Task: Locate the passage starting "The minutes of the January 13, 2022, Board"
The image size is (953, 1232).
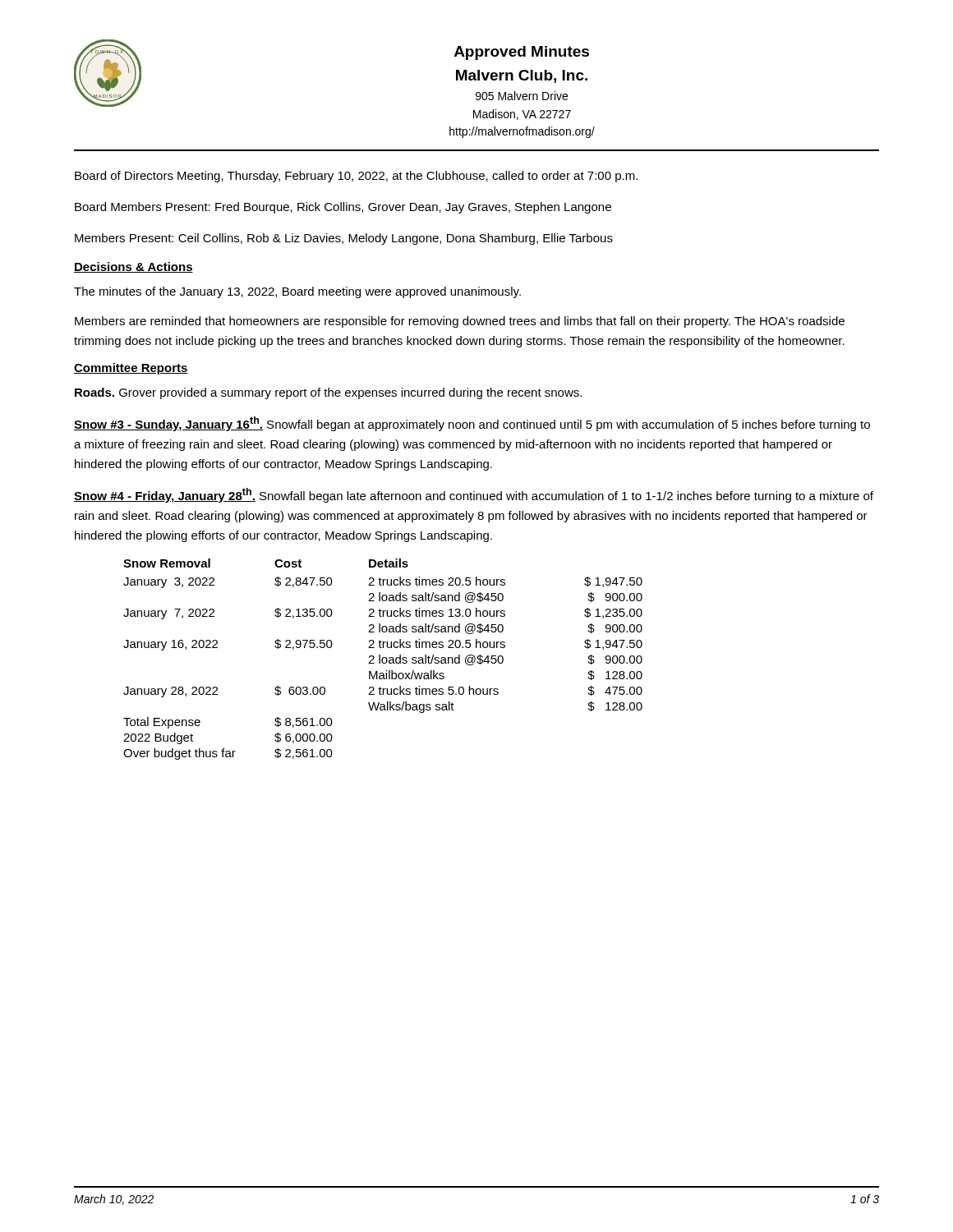Action: point(298,291)
